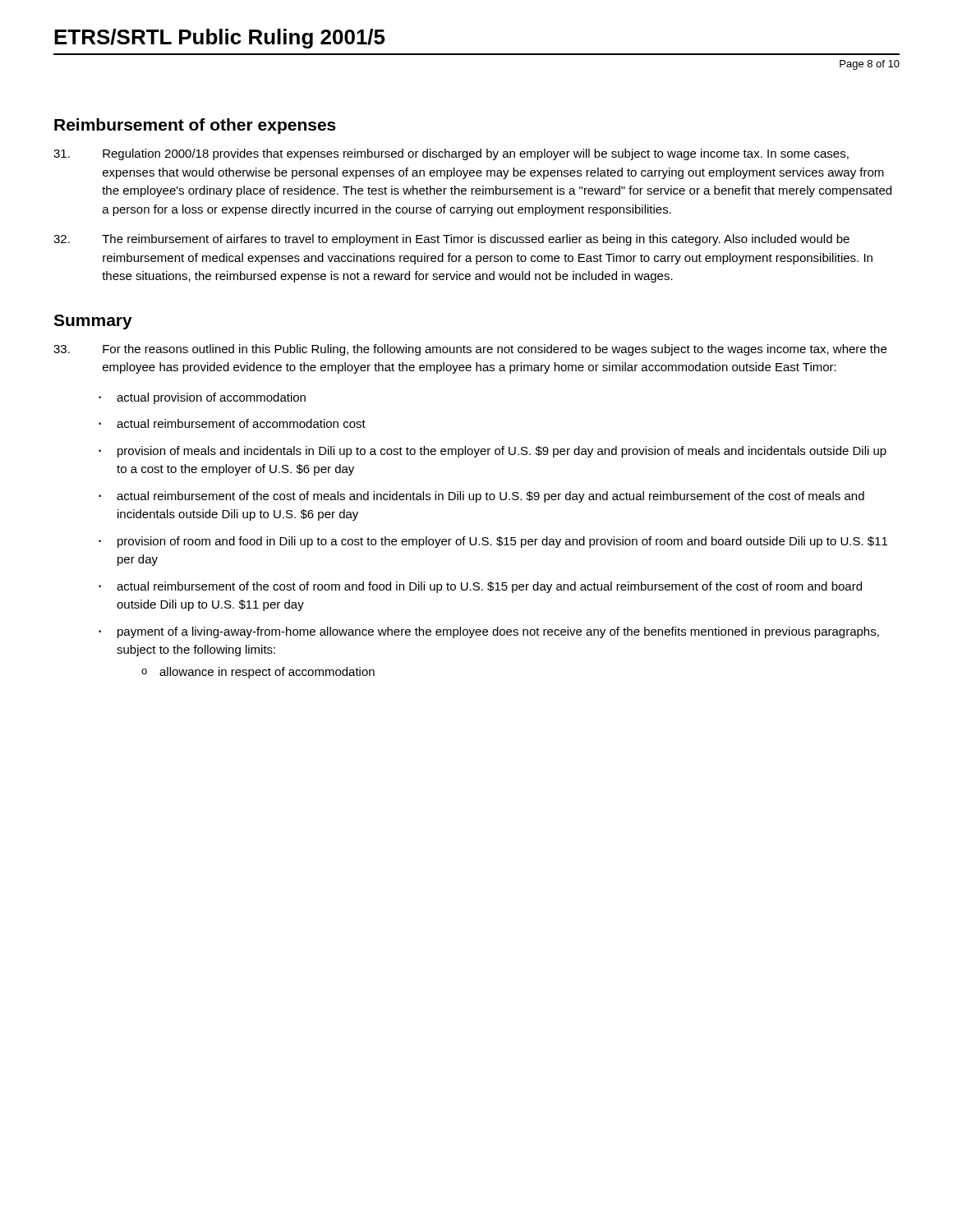Select the element starting "• actual reimbursement of the cost of room"
This screenshot has height=1232, width=953.
coord(499,595)
